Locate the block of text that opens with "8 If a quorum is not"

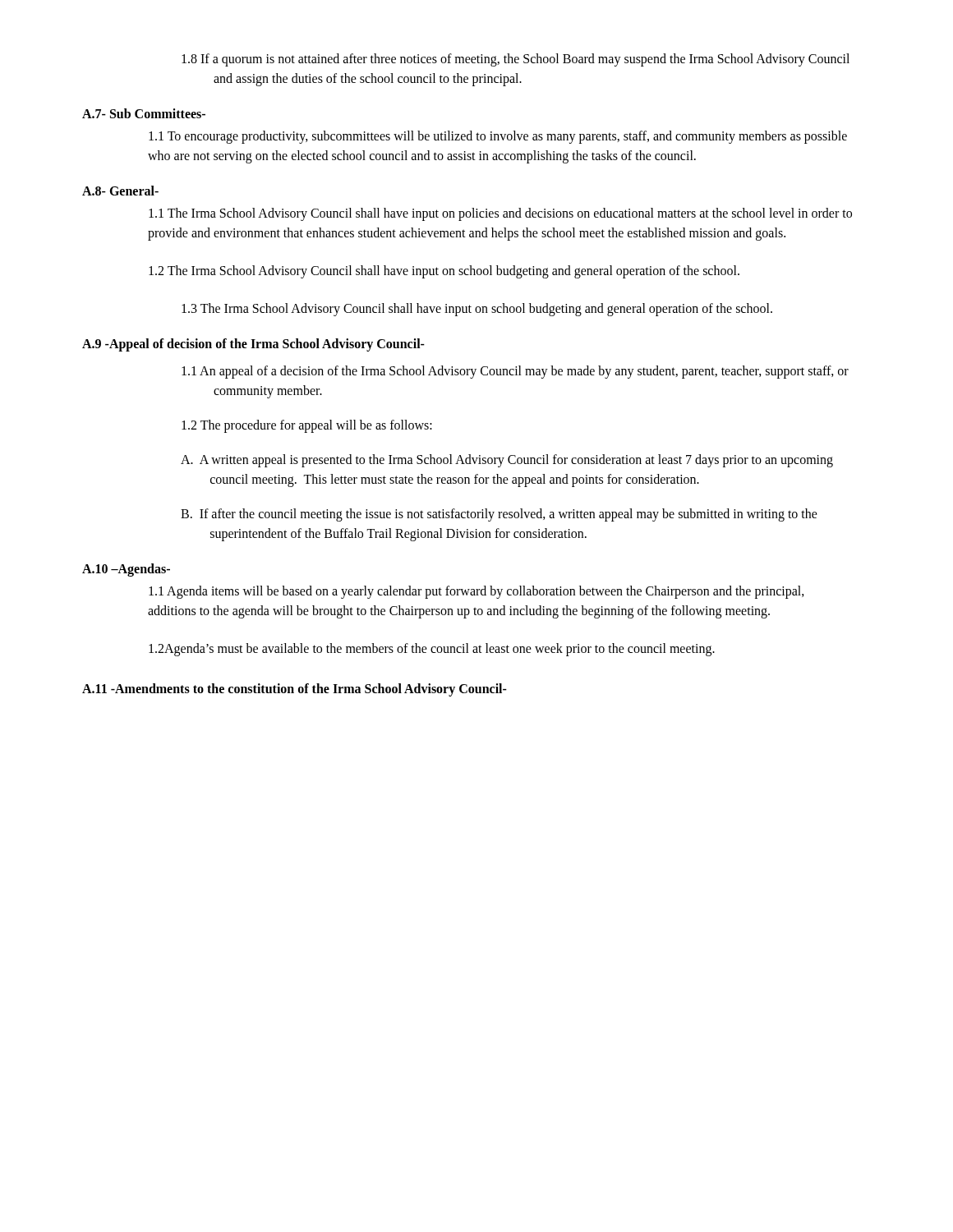pyautogui.click(x=518, y=69)
